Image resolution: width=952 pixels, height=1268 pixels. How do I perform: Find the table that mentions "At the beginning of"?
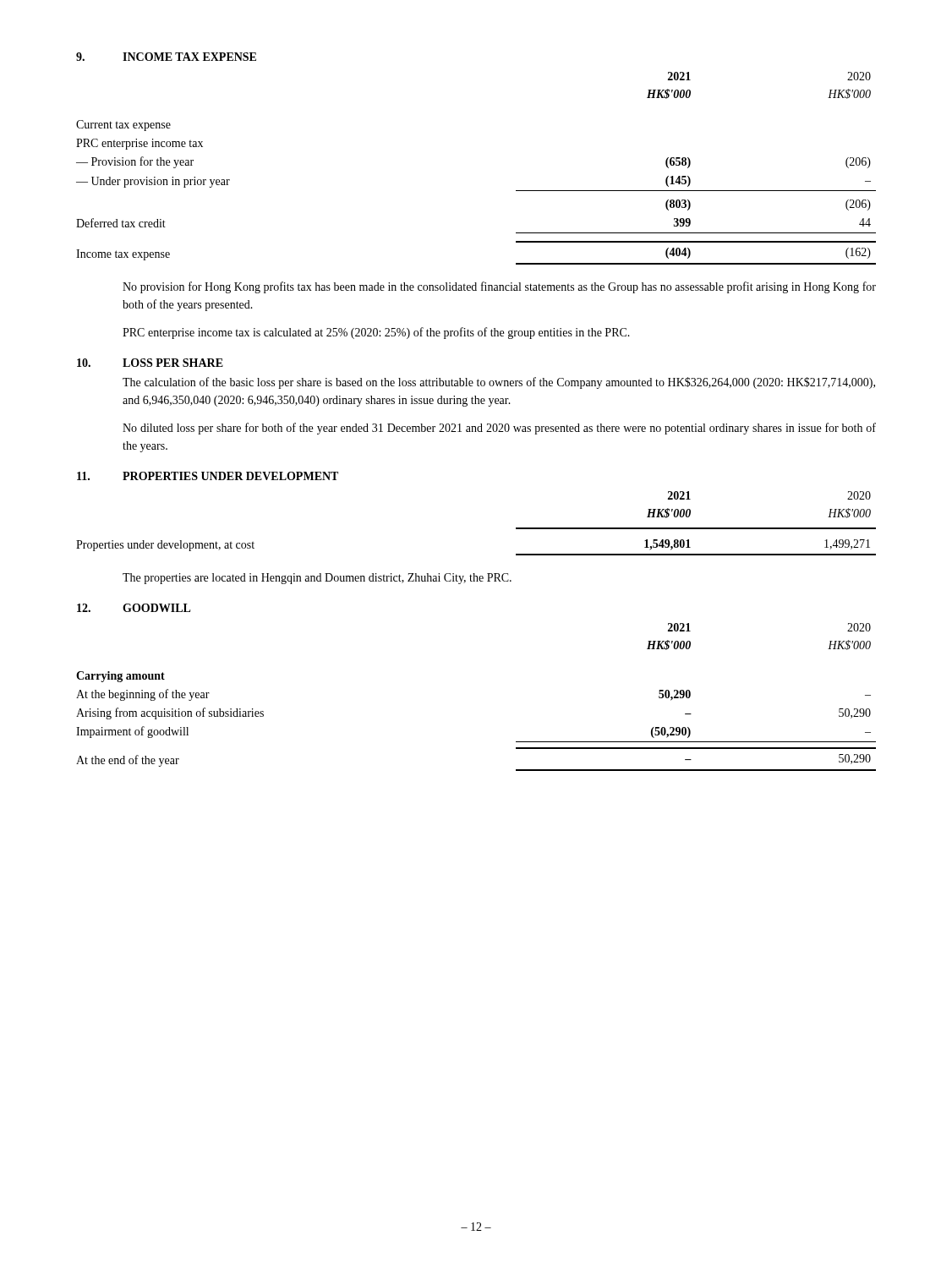[476, 695]
